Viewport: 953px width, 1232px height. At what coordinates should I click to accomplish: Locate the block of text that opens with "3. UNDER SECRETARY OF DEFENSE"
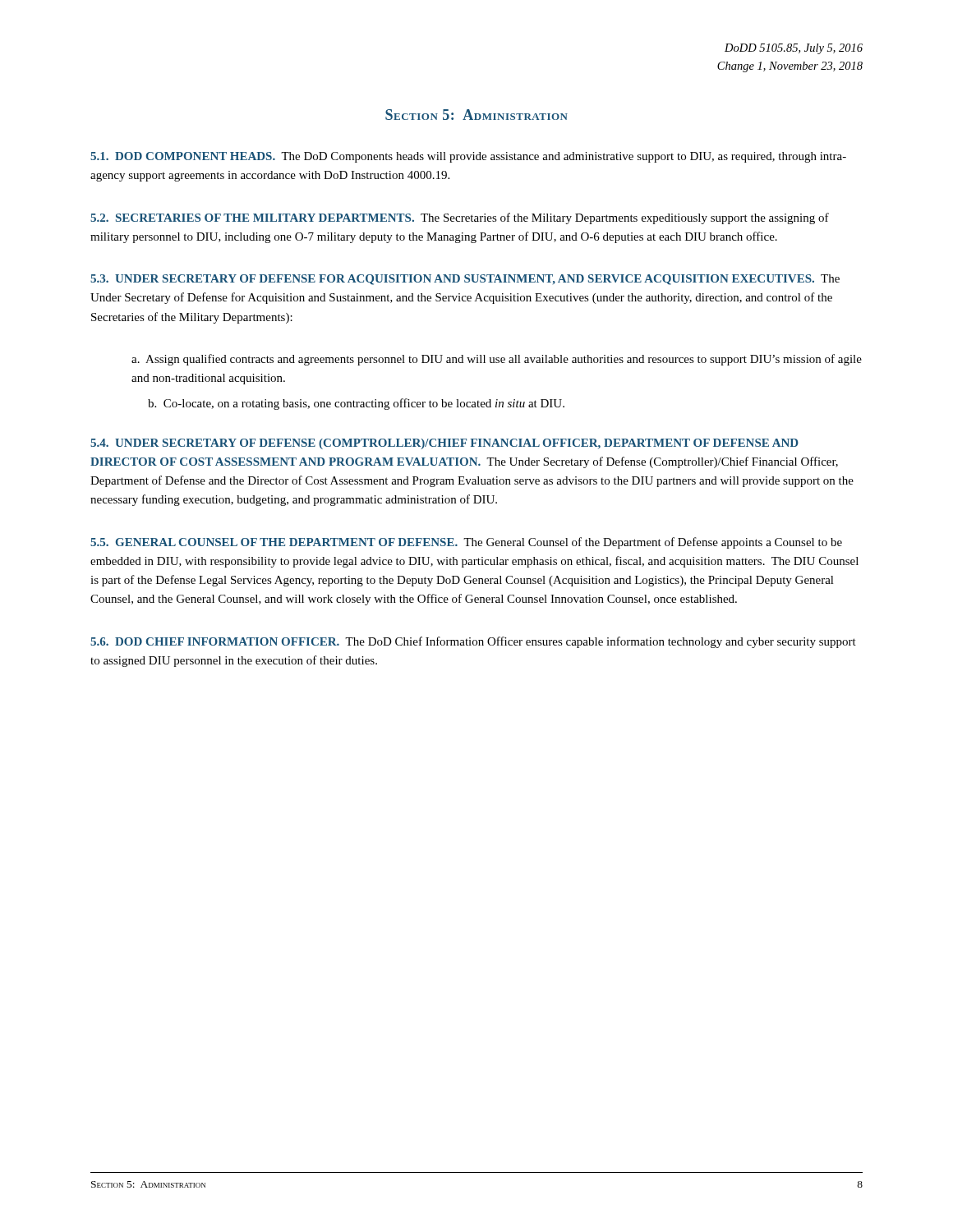click(x=476, y=298)
